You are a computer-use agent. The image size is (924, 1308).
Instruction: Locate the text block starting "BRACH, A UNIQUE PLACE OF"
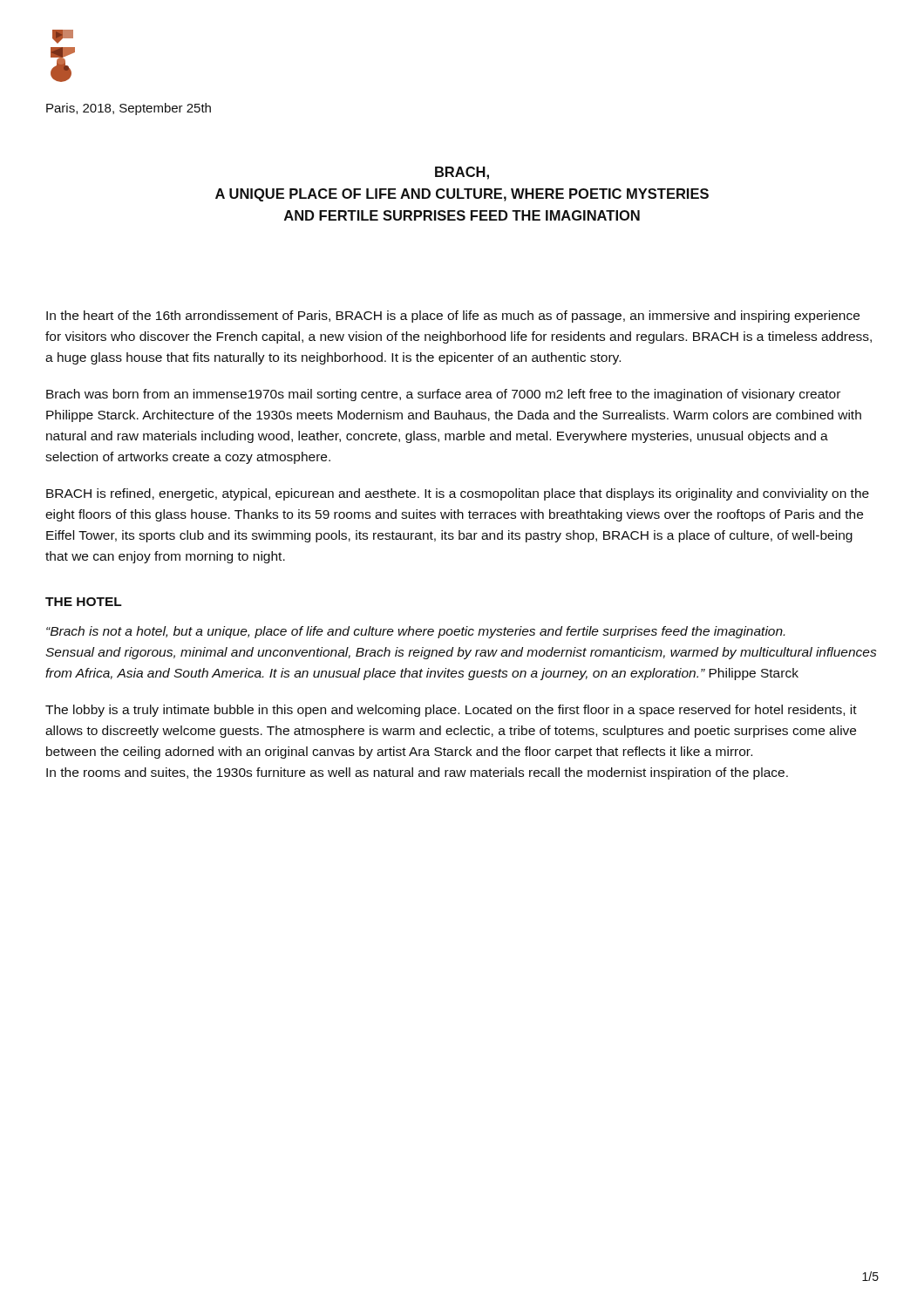pos(462,194)
